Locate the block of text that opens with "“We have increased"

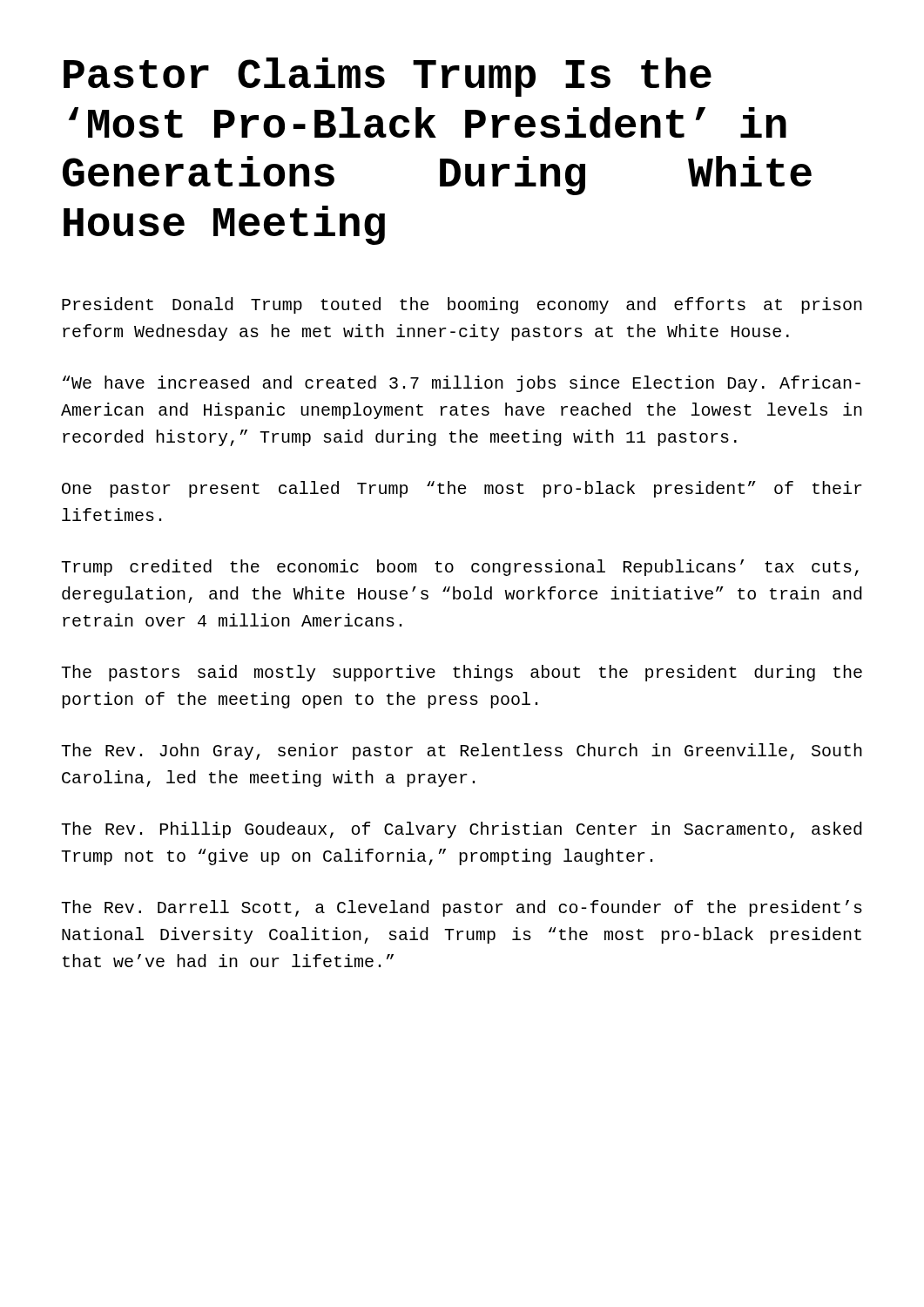(462, 410)
